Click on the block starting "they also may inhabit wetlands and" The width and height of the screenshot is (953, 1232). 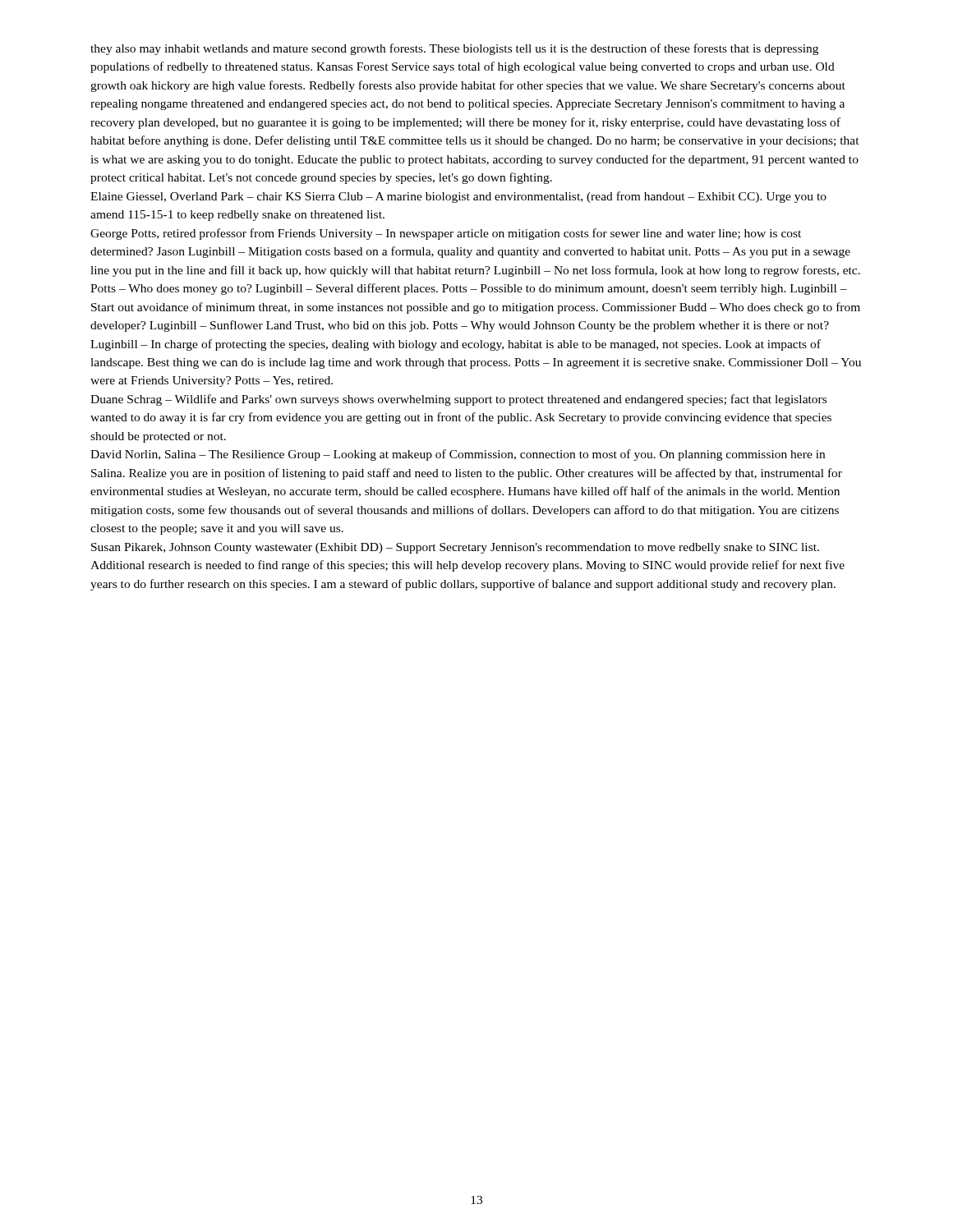pyautogui.click(x=475, y=113)
